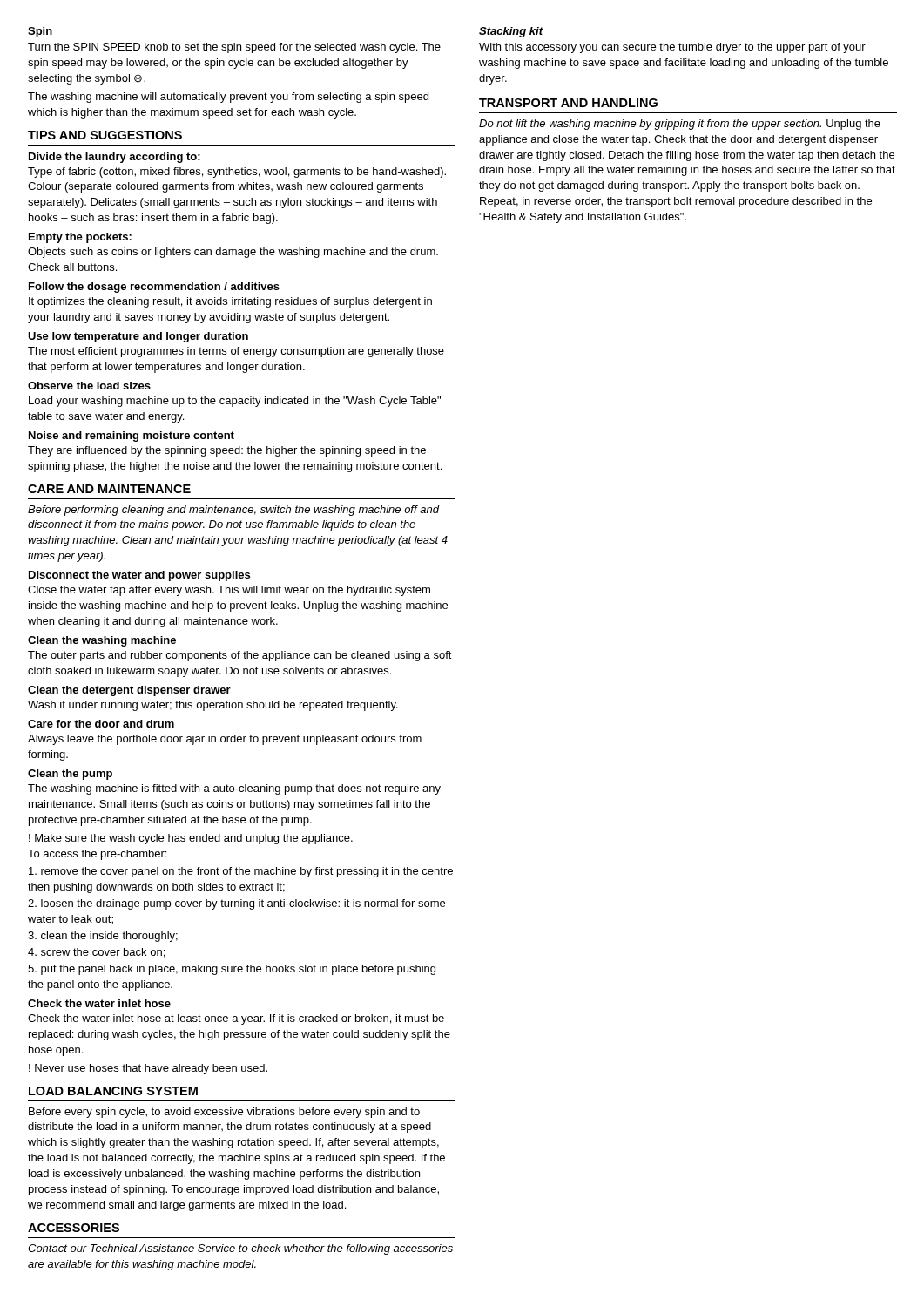Screen dimensions: 1307x924
Task: Click on the section header that reads "Noise and remaining moisture content"
Action: pyautogui.click(x=131, y=435)
